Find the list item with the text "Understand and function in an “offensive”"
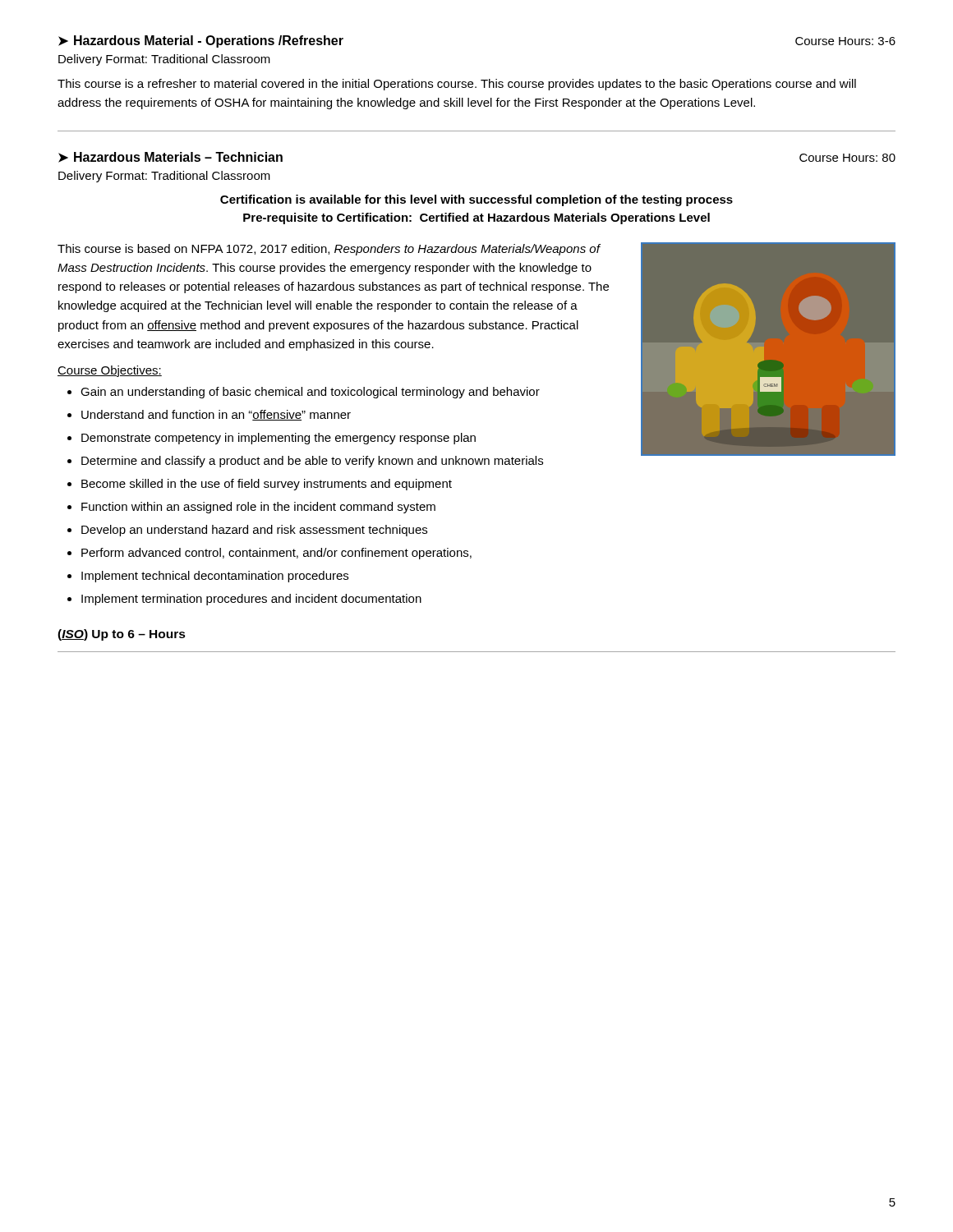 point(216,414)
